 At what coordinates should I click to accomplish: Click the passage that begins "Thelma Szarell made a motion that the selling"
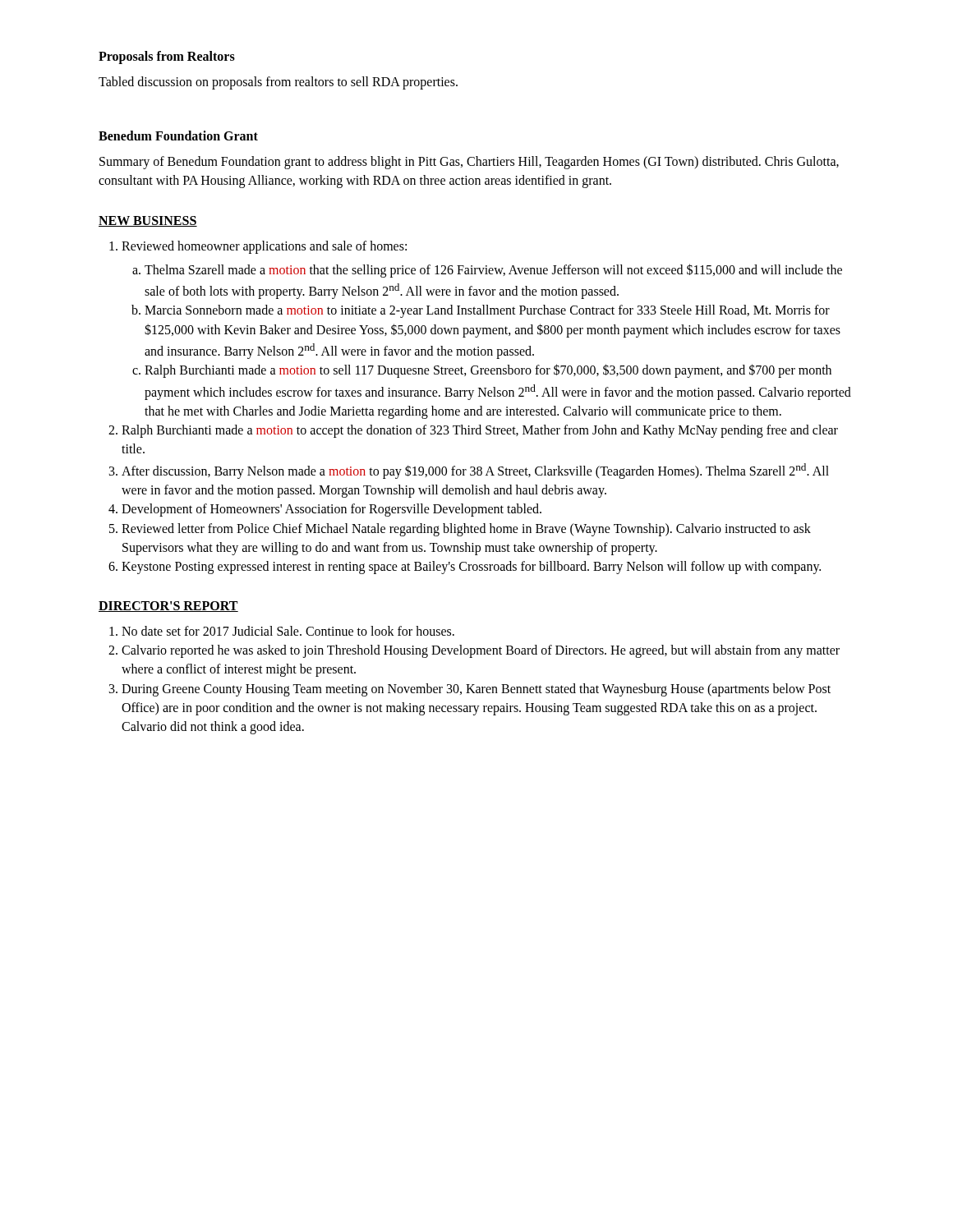[500, 281]
